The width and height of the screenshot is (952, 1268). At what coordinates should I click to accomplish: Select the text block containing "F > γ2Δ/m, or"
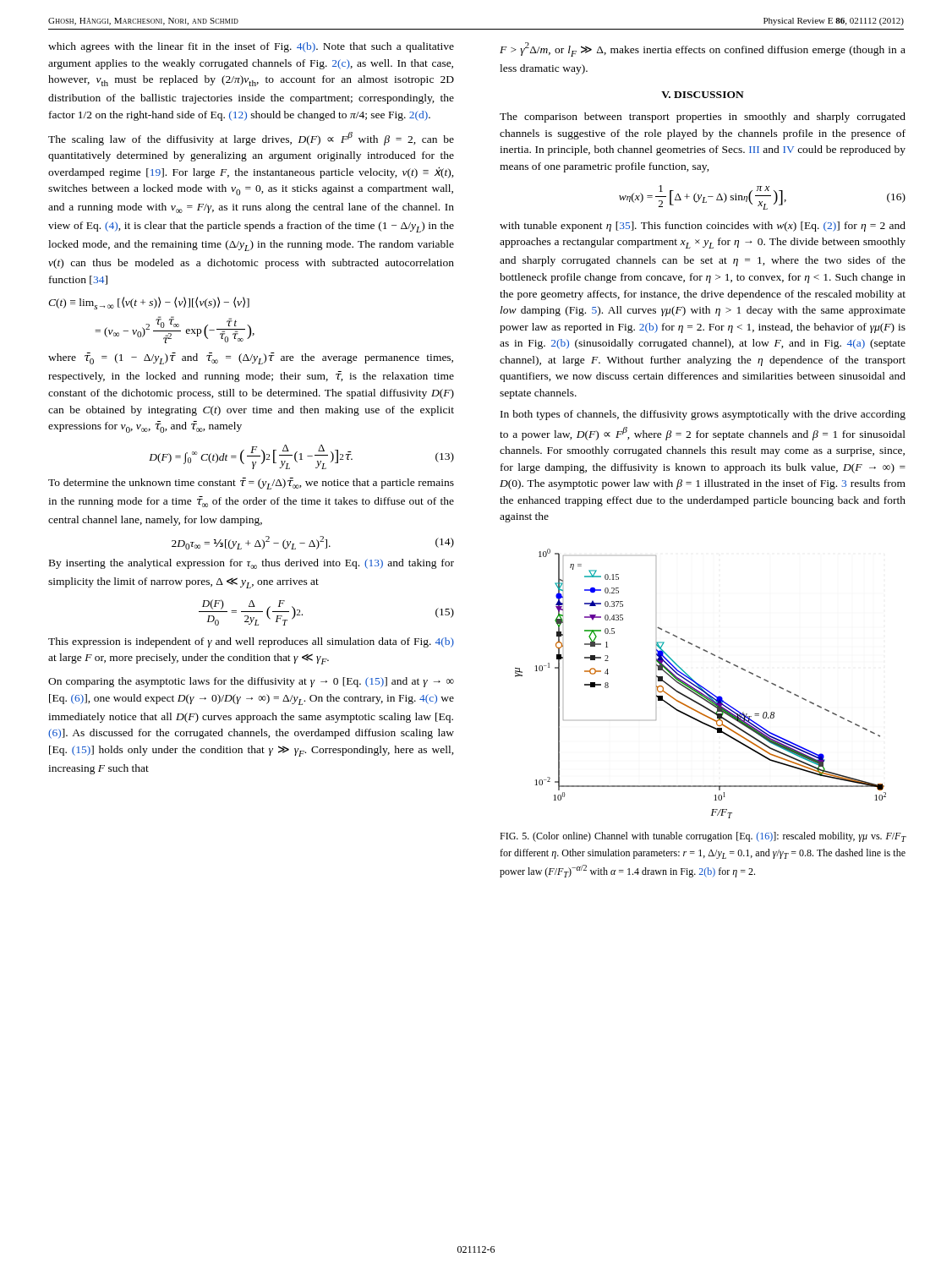pos(703,57)
